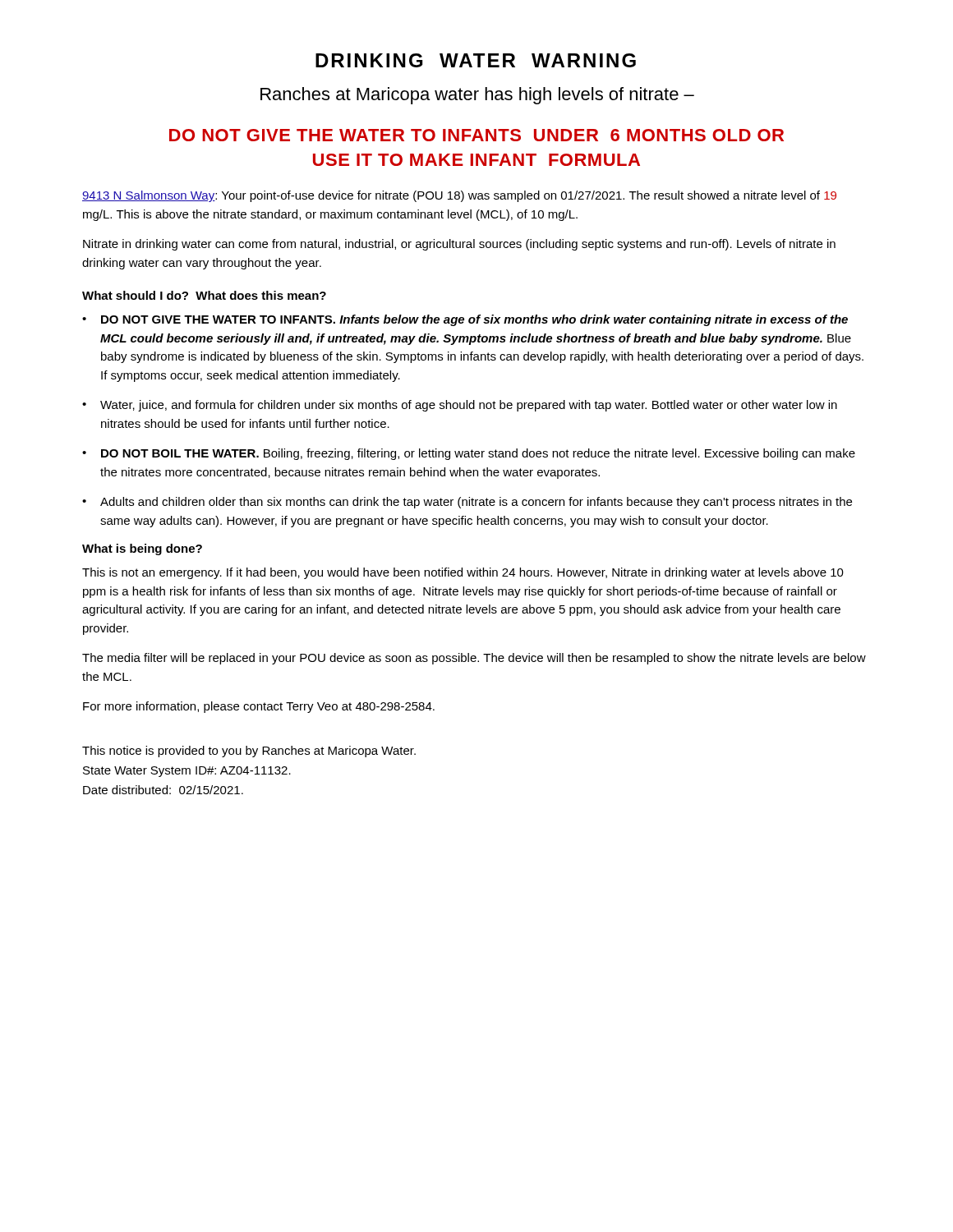
Task: Locate the block of text that opens with "• Water, juice, and formula for children under"
Action: (x=476, y=415)
